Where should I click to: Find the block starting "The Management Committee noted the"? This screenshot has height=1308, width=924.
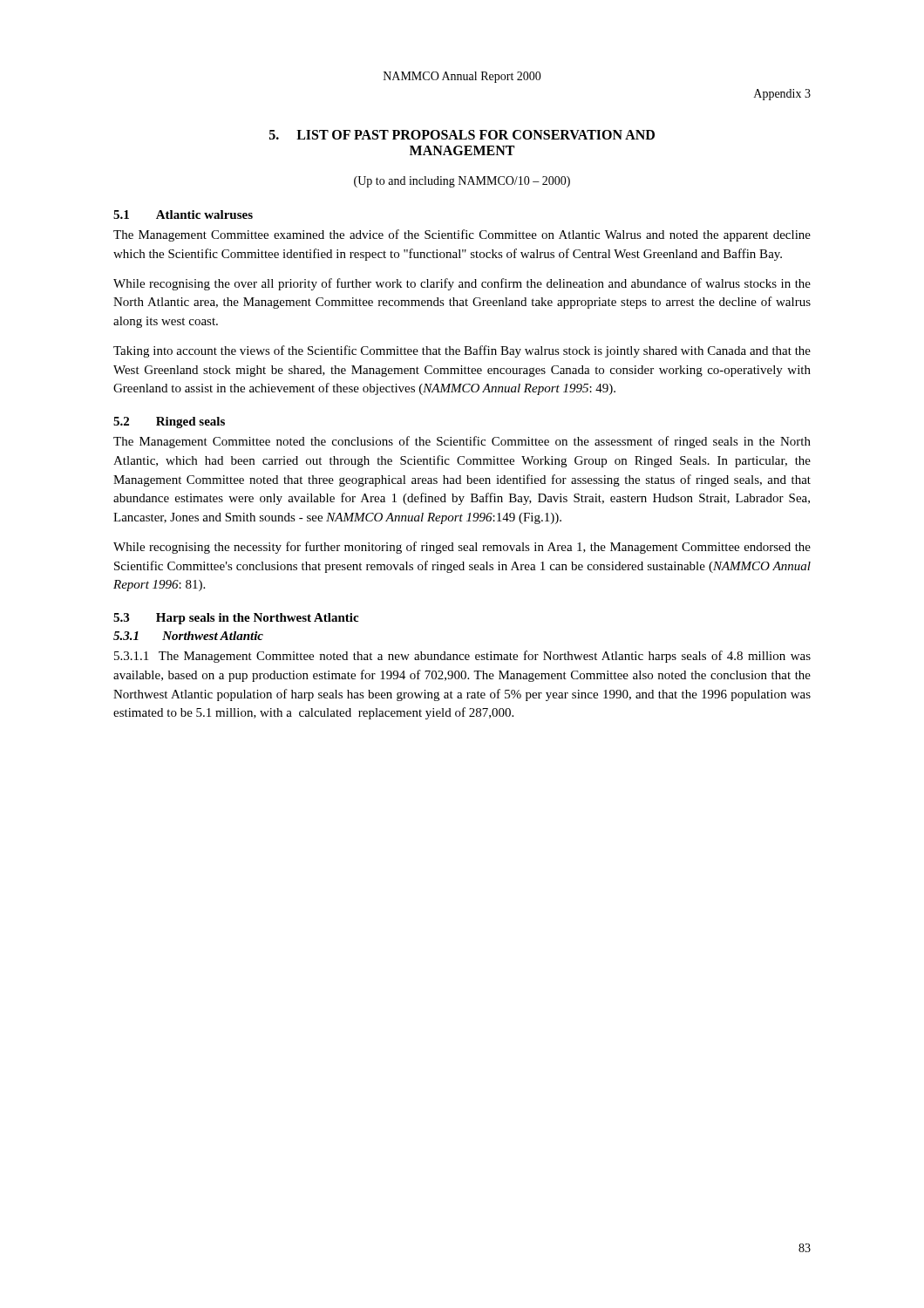[x=462, y=480]
